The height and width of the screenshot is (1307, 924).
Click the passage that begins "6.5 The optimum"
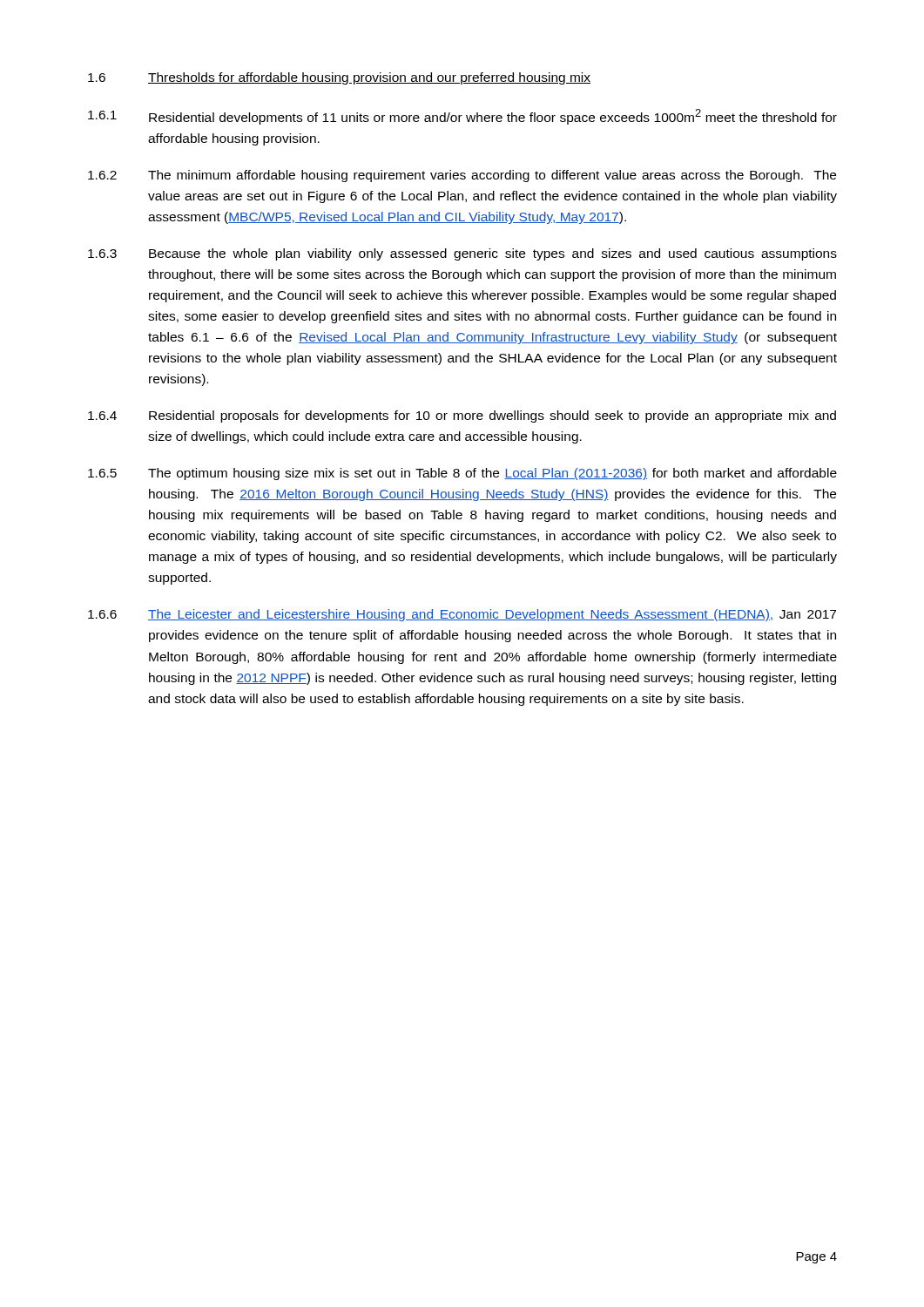tap(462, 526)
